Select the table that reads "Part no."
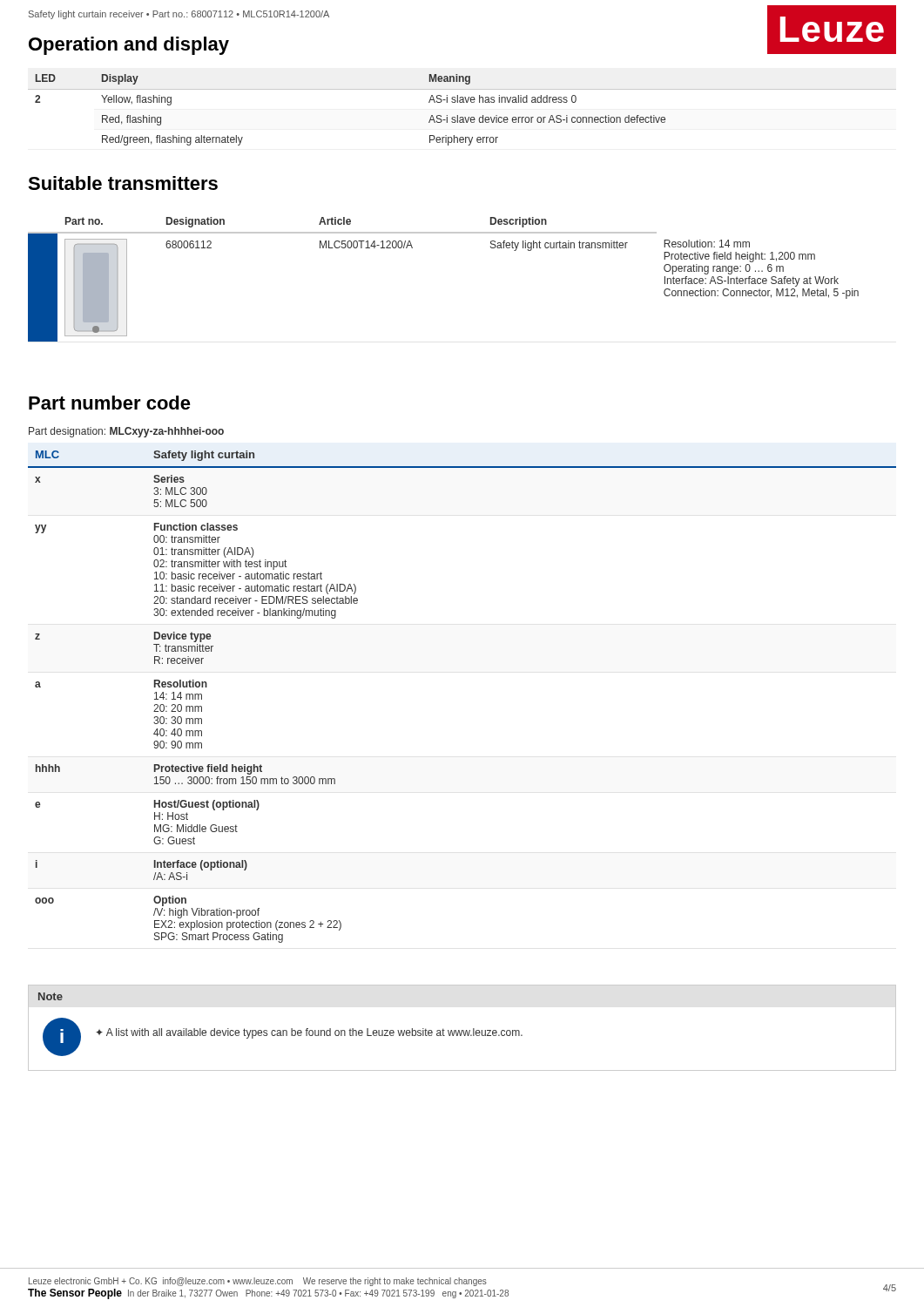Screen dimensions: 1307x924 tap(462, 275)
